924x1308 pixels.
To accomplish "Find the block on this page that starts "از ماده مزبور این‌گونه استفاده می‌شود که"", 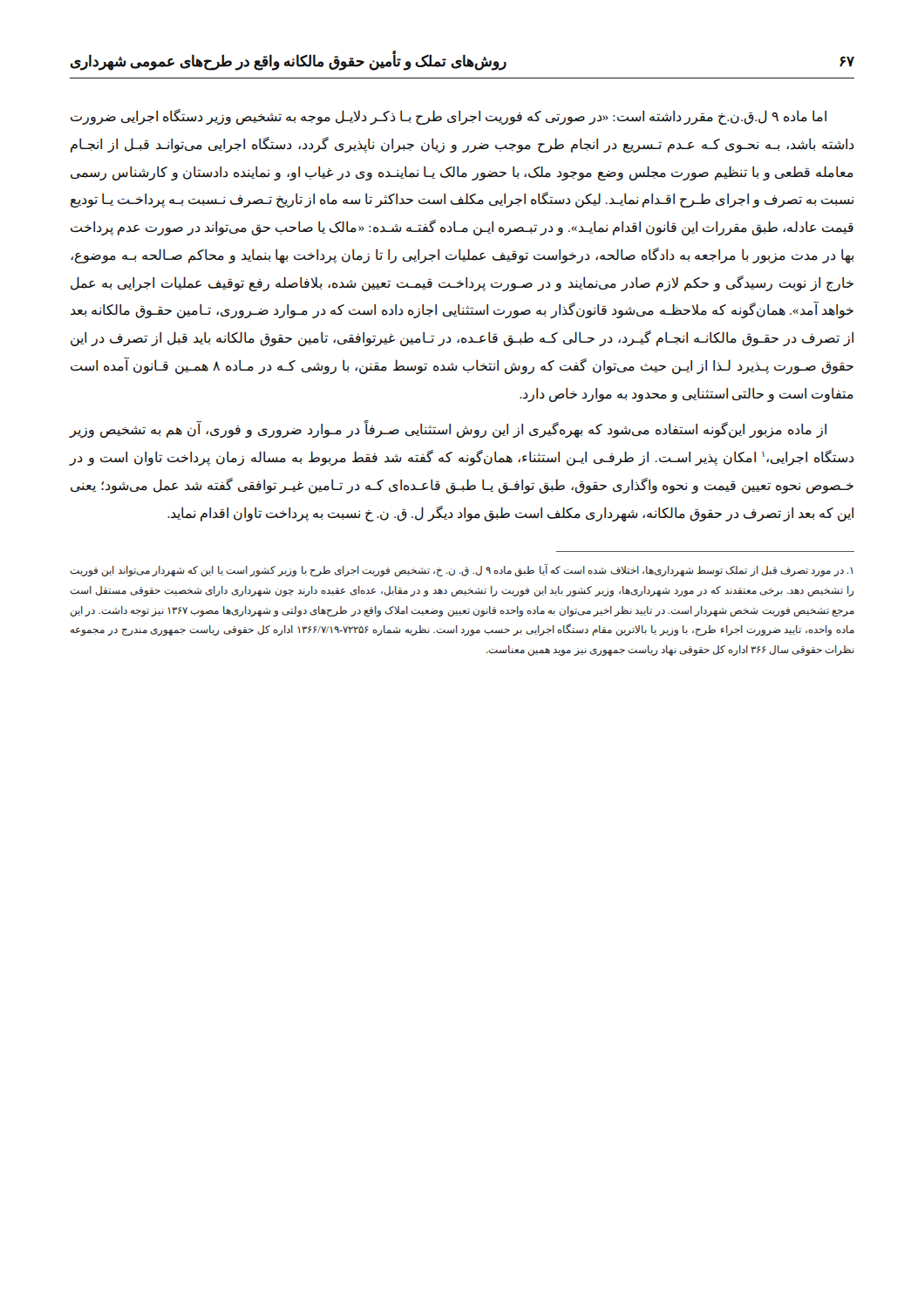I will coord(462,472).
